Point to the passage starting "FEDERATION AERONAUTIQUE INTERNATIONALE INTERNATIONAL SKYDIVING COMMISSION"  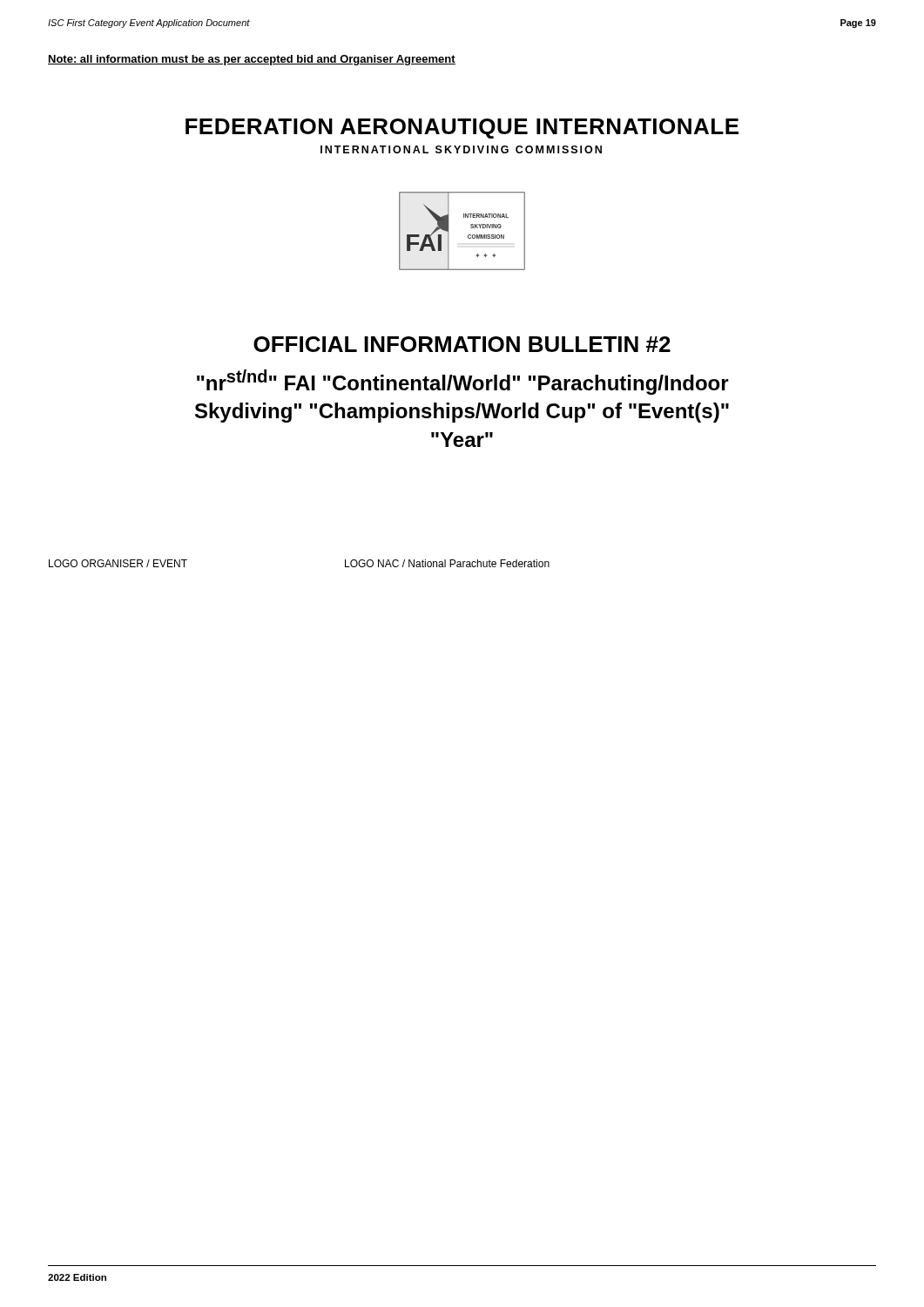click(462, 135)
